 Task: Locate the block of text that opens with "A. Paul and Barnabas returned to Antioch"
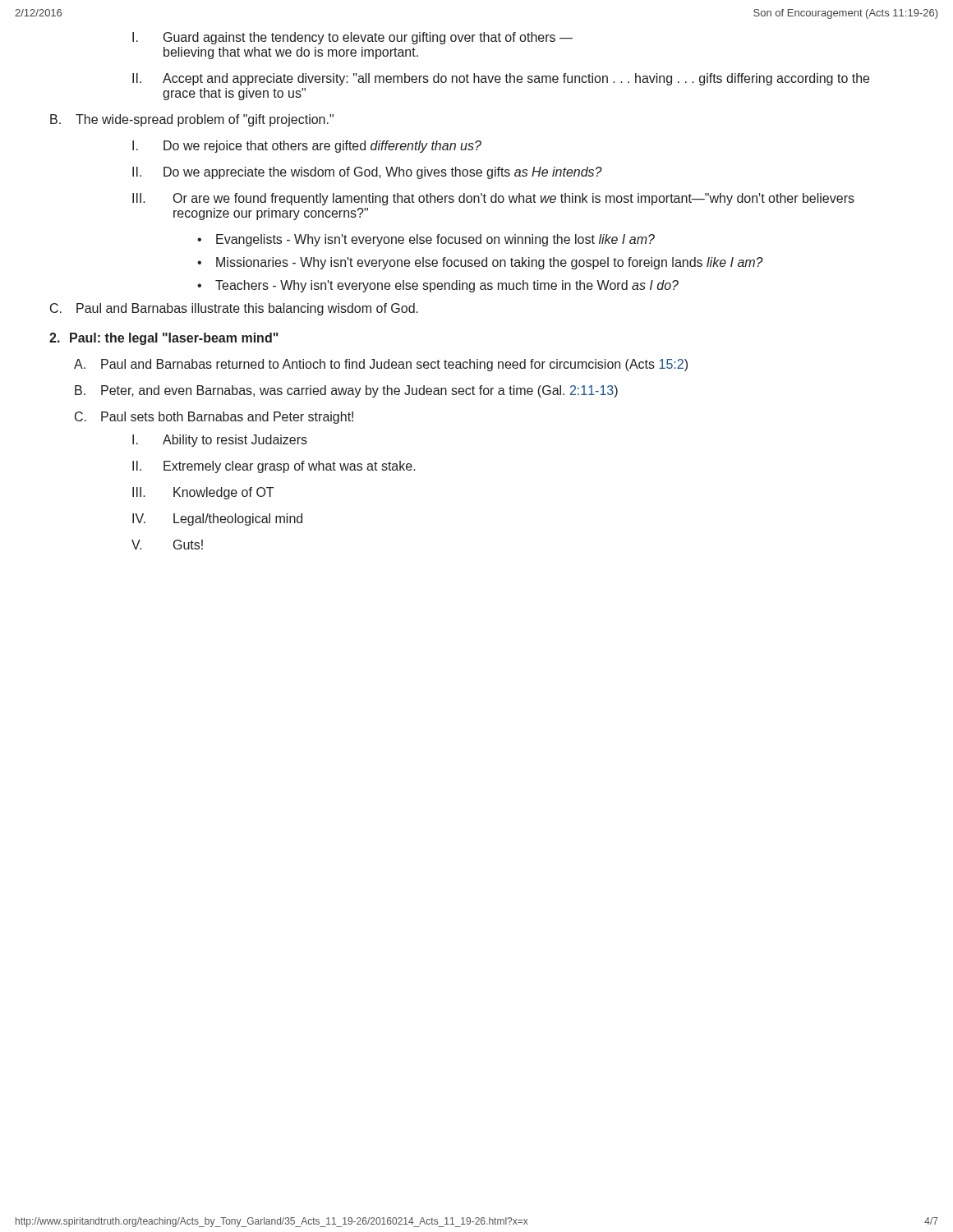(x=381, y=365)
